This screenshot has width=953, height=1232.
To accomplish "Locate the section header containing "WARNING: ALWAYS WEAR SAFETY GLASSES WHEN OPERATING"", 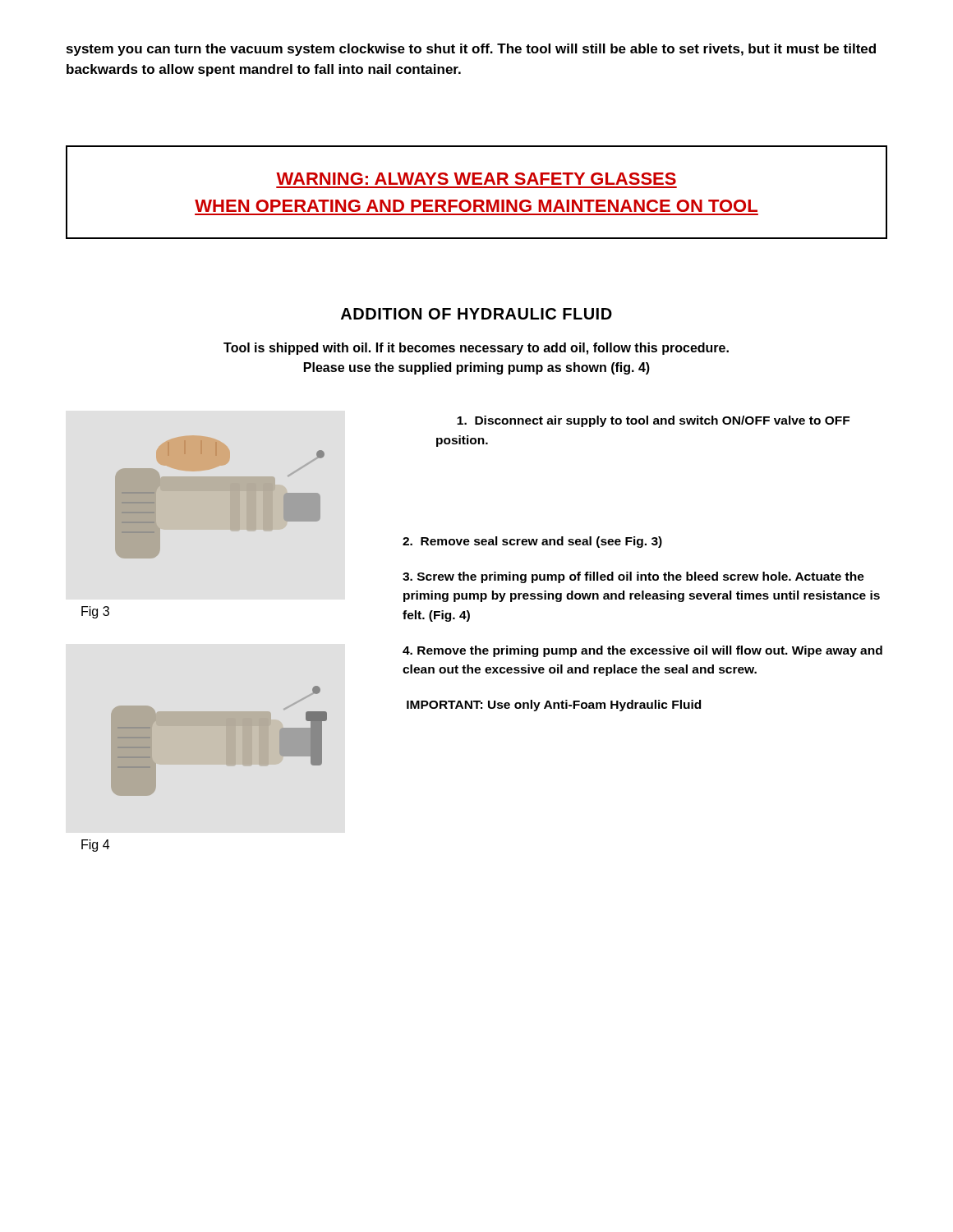I will pos(476,192).
